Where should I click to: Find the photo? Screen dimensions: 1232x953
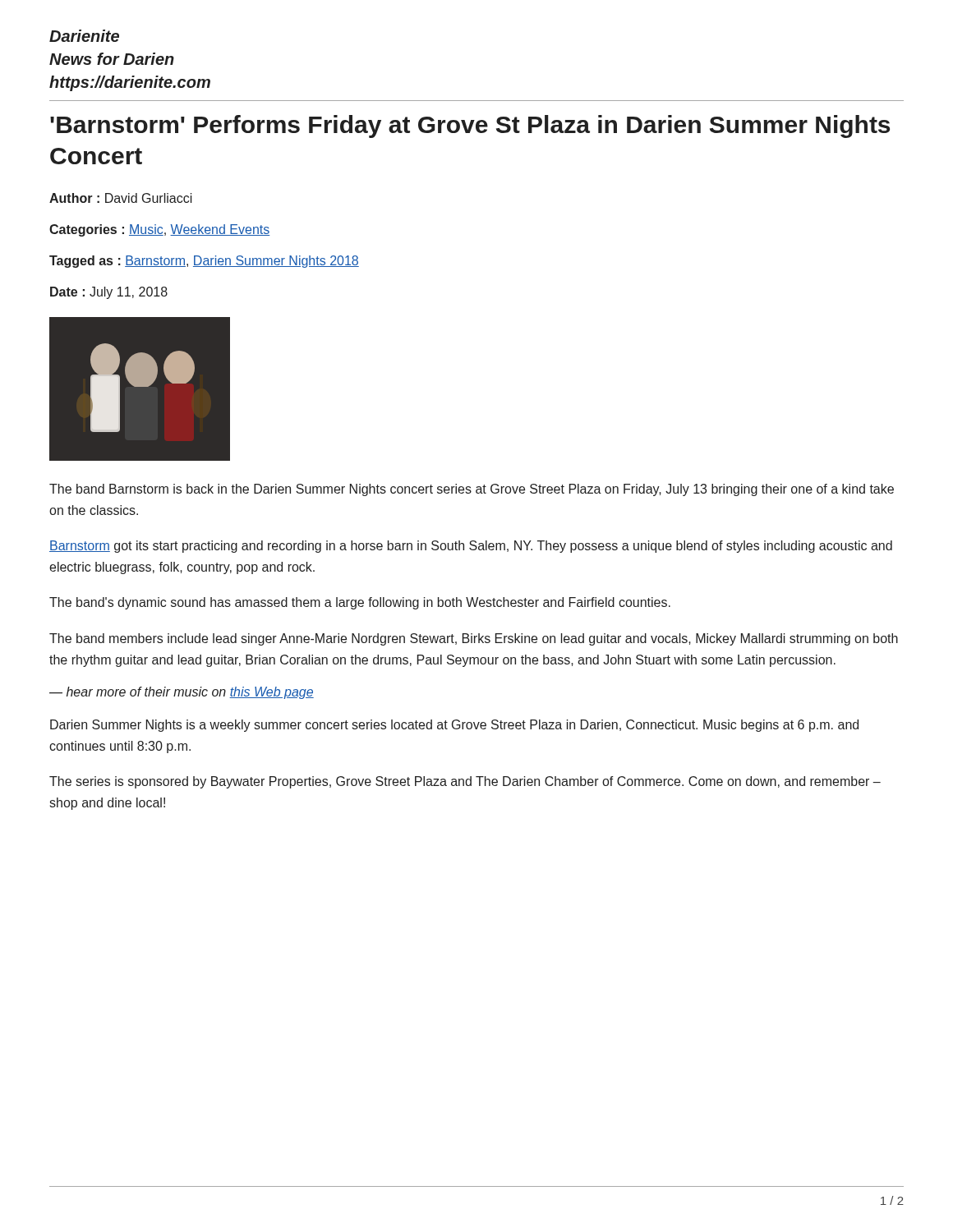tap(476, 389)
